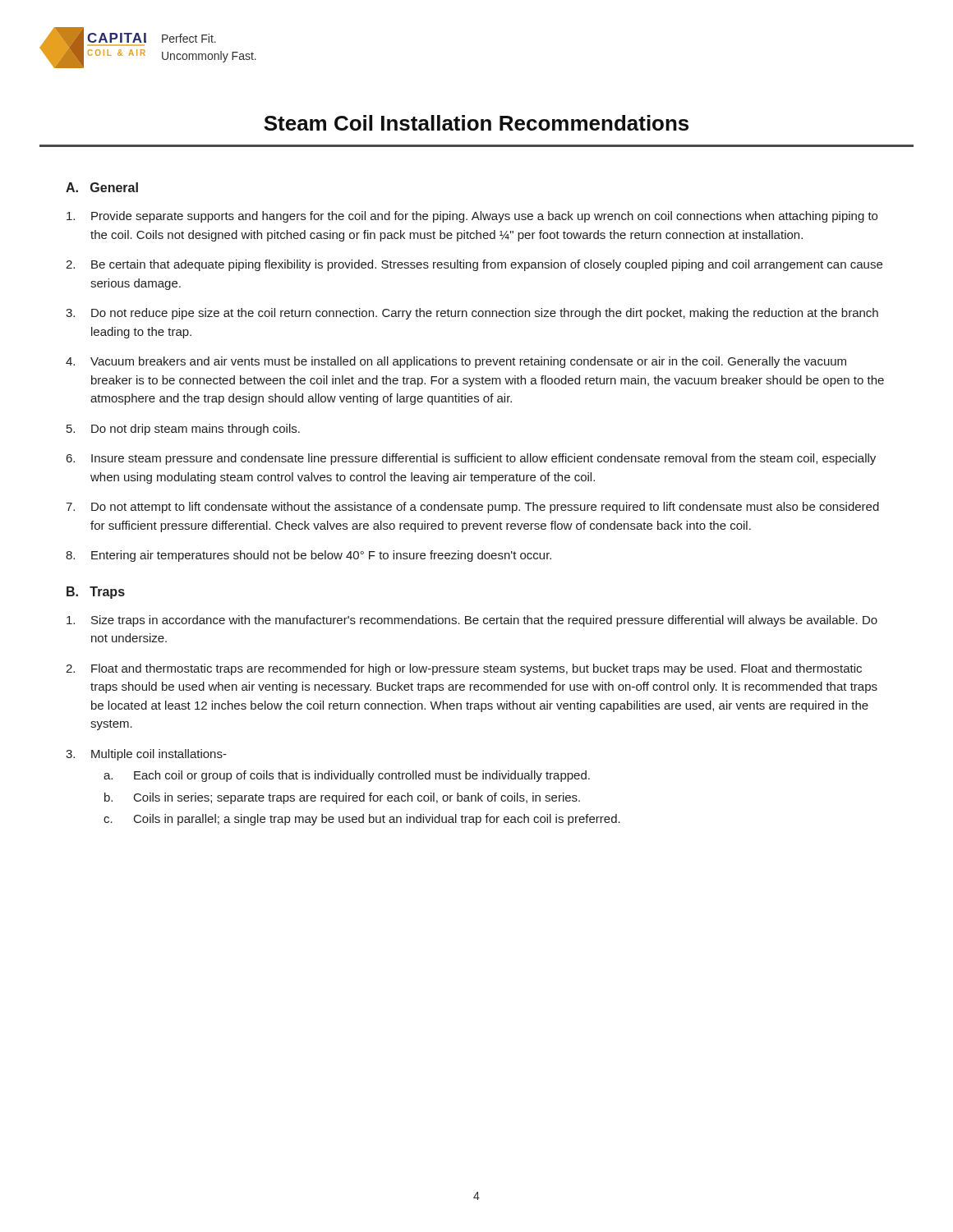Click on the section header that says "B. Traps"
This screenshot has height=1232, width=953.
click(95, 591)
